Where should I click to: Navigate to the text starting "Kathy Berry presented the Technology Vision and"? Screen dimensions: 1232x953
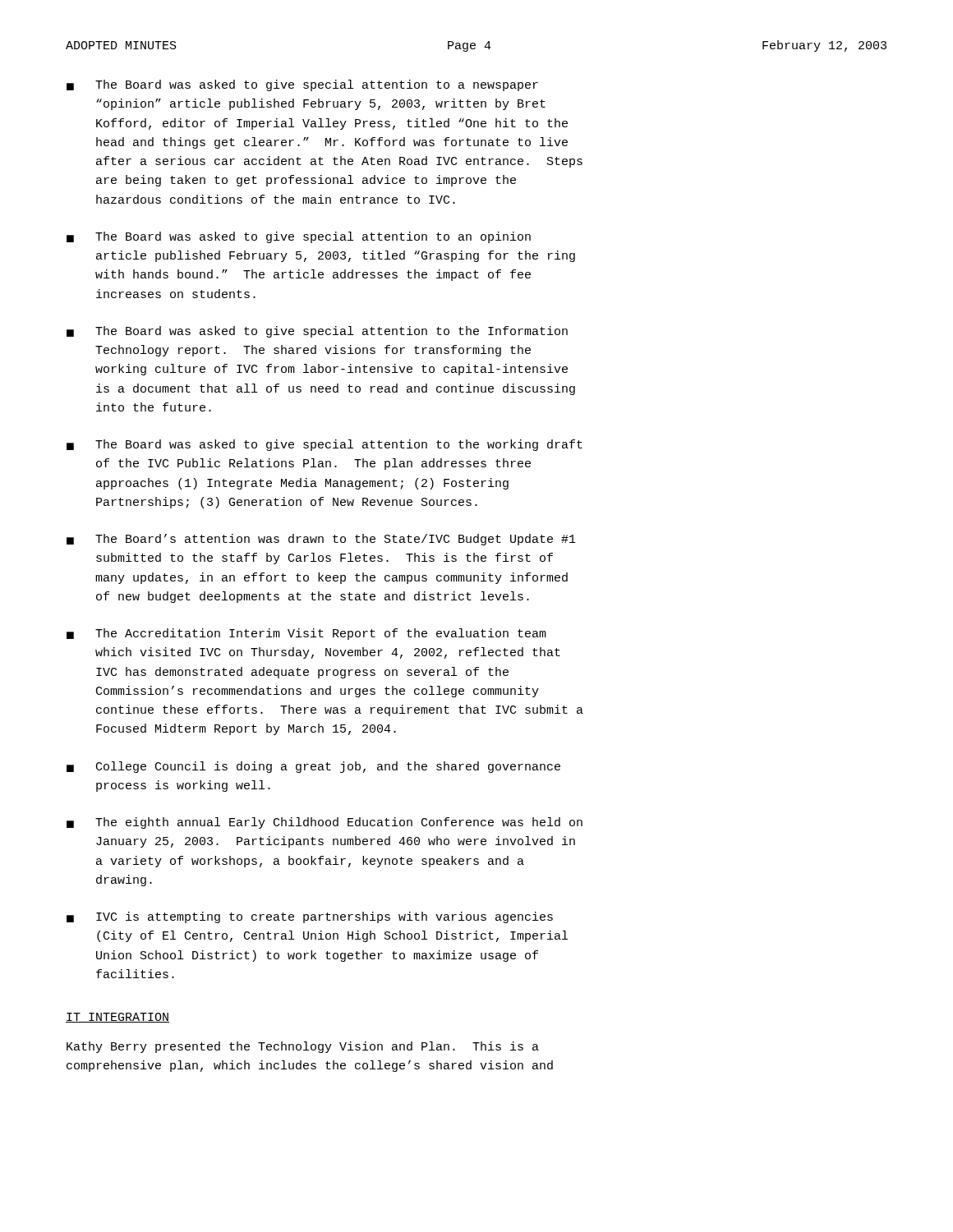pyautogui.click(x=310, y=1057)
